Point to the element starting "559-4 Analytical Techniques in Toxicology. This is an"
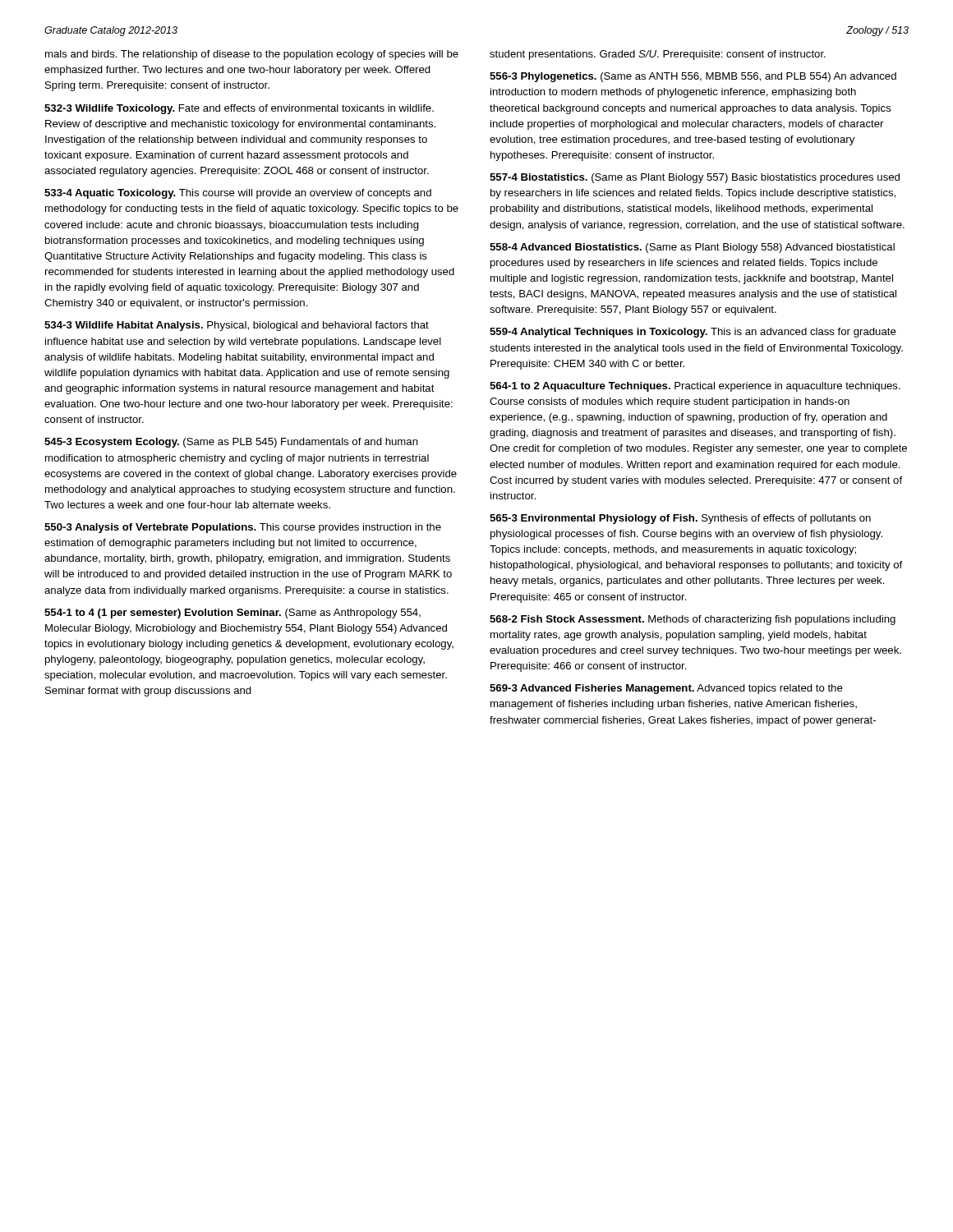953x1232 pixels. (697, 347)
